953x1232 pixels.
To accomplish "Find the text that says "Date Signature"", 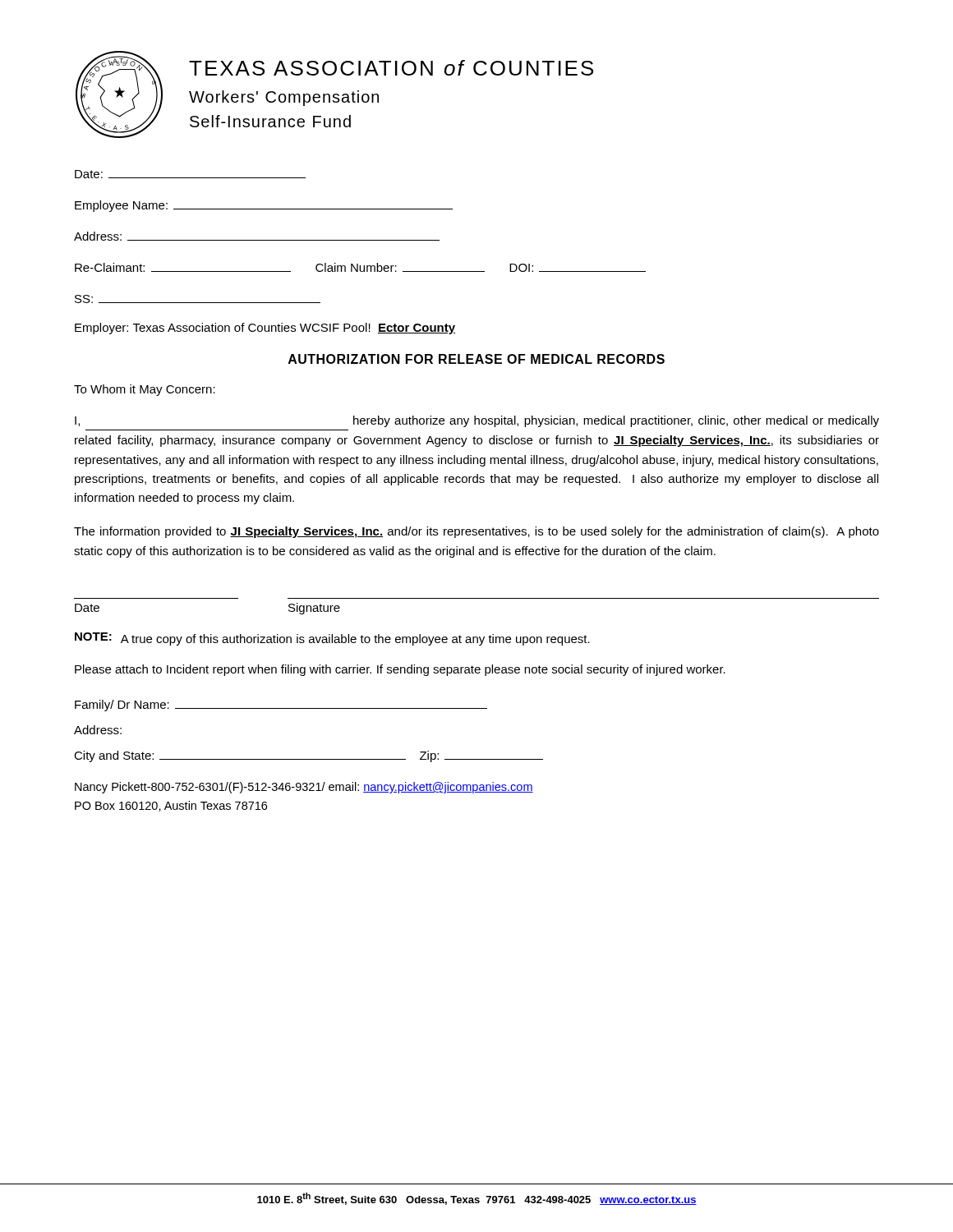I will tap(476, 599).
